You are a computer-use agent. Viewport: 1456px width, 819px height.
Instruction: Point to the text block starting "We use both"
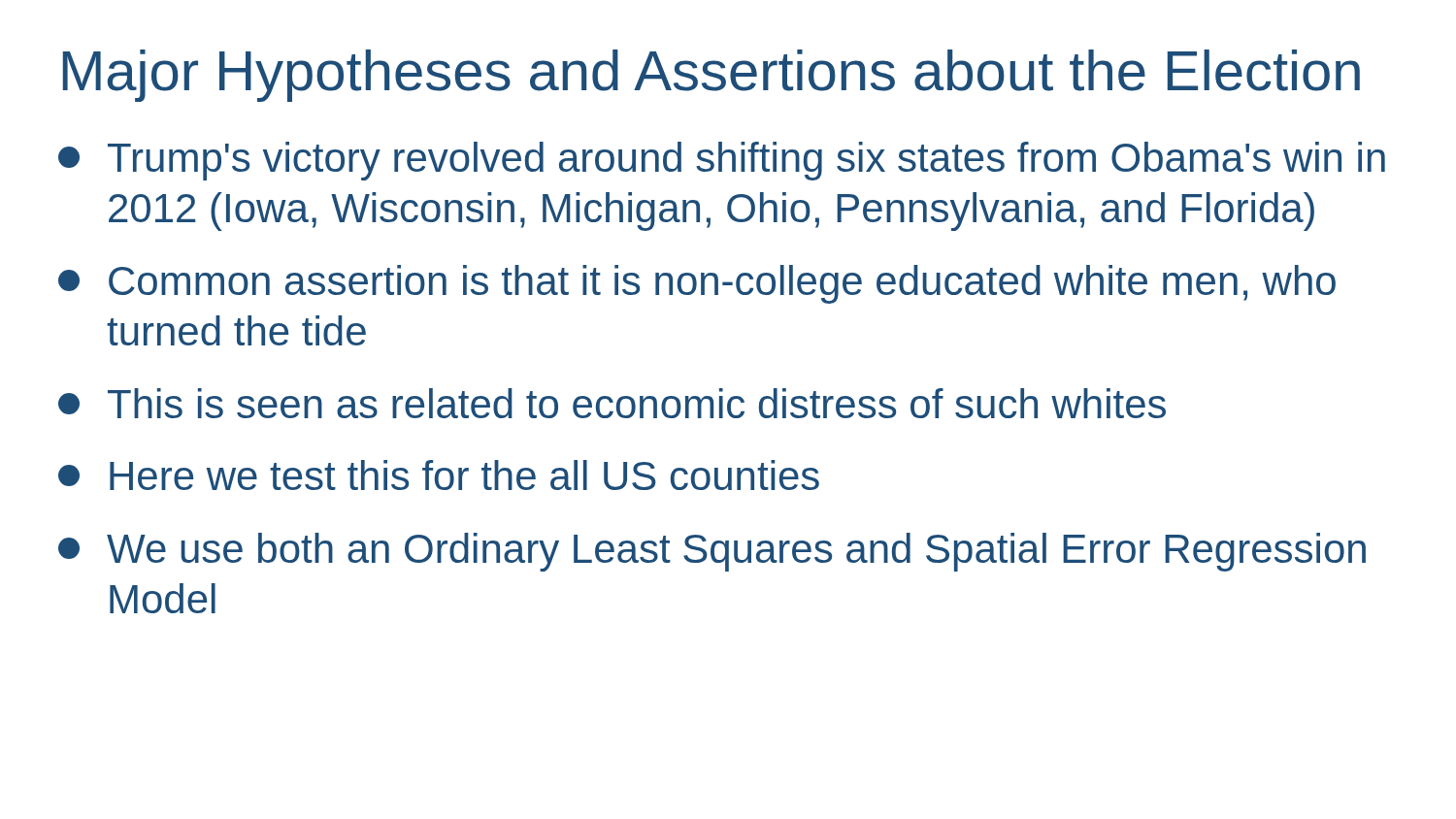pyautogui.click(x=728, y=575)
